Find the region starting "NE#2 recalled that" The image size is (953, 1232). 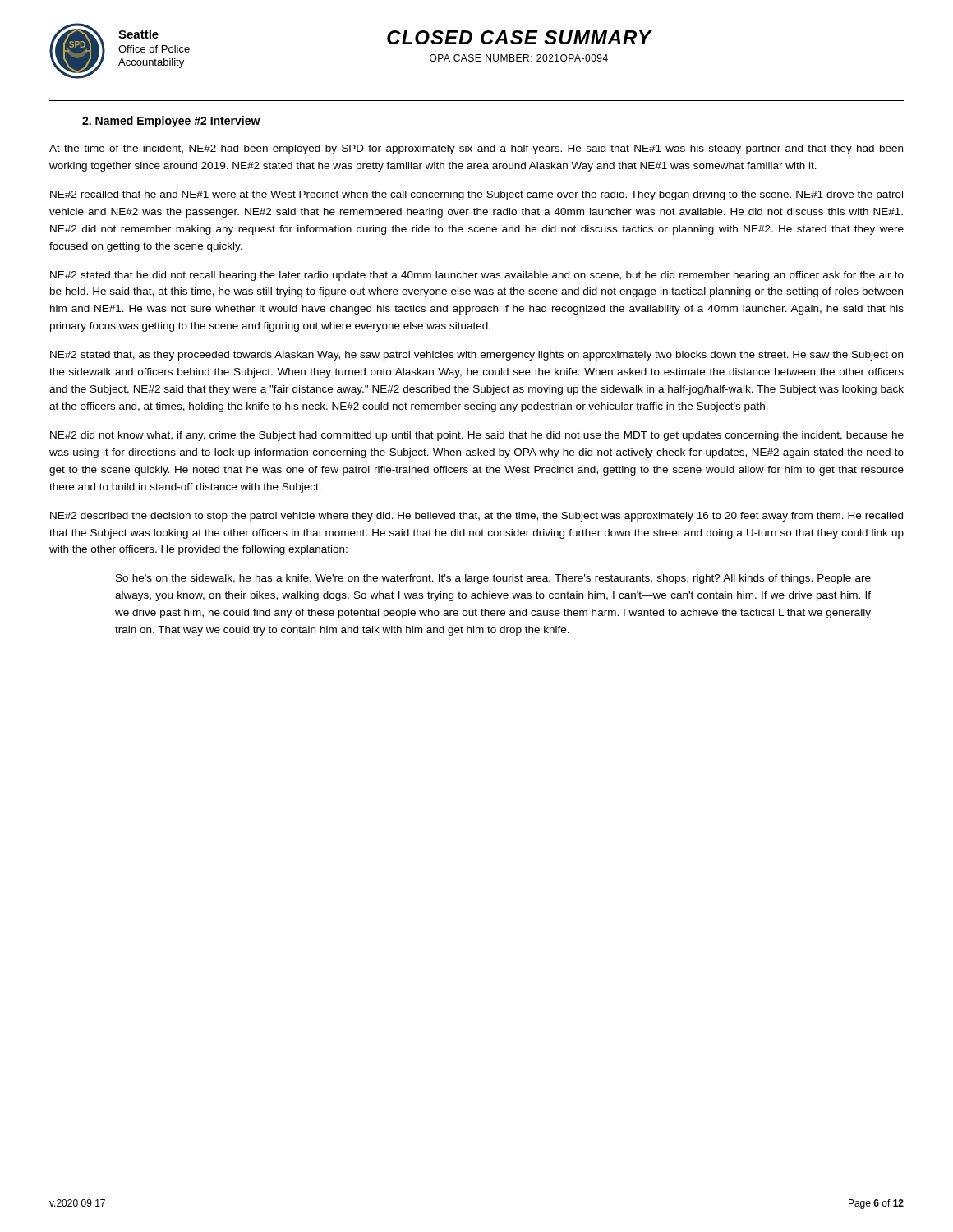click(476, 220)
